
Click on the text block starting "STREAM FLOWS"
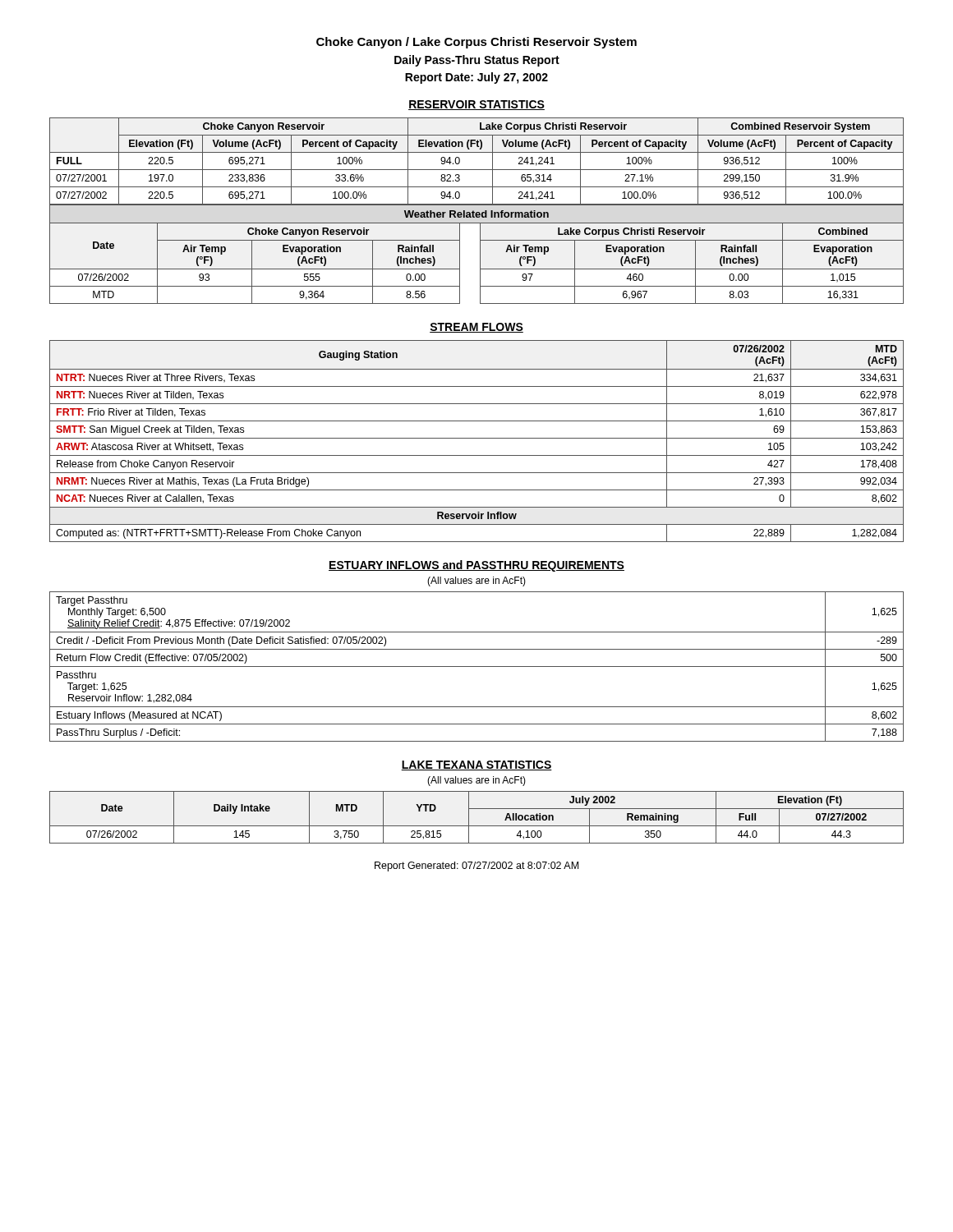(x=476, y=326)
